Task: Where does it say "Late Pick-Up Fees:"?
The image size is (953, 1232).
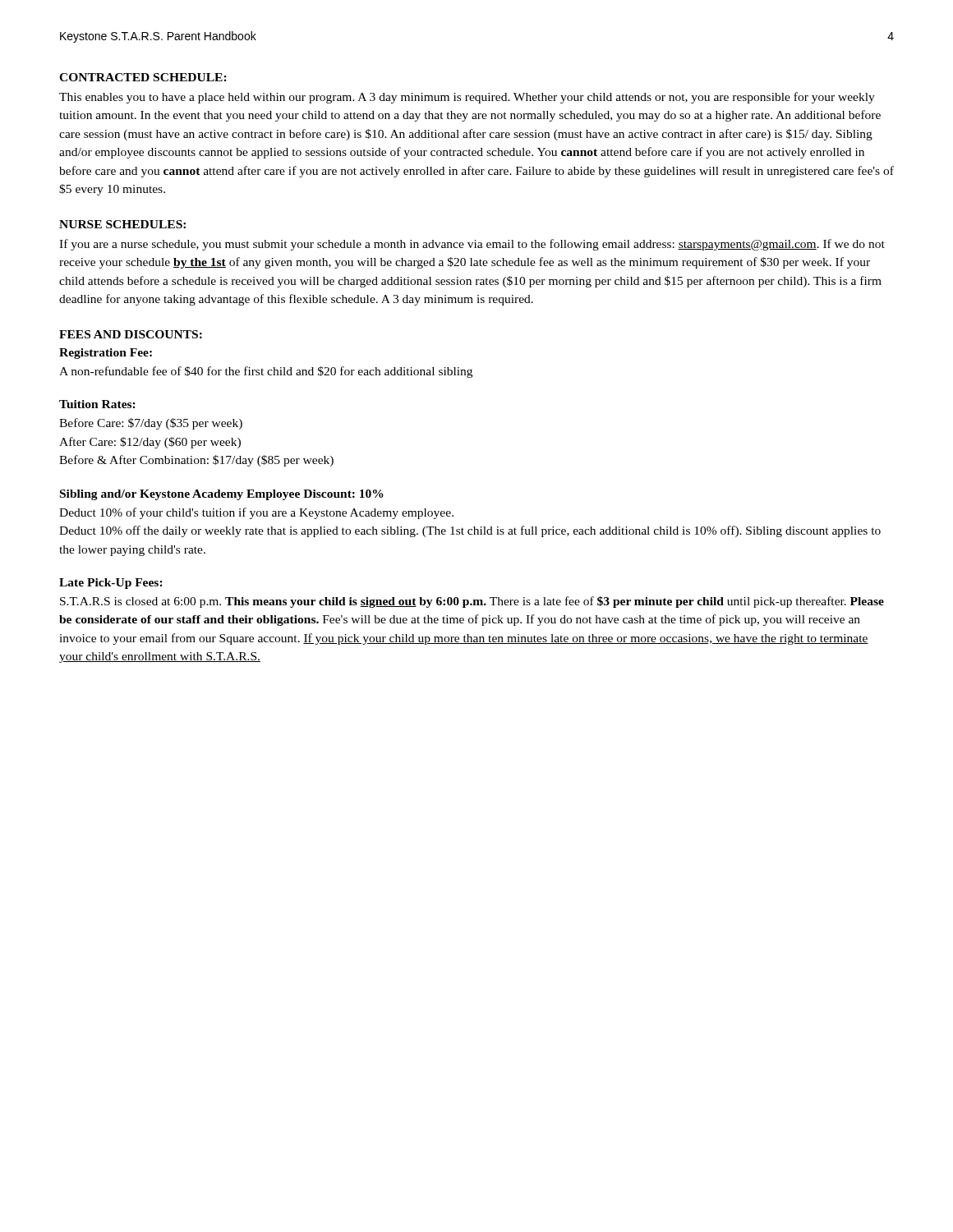Action: pos(111,582)
